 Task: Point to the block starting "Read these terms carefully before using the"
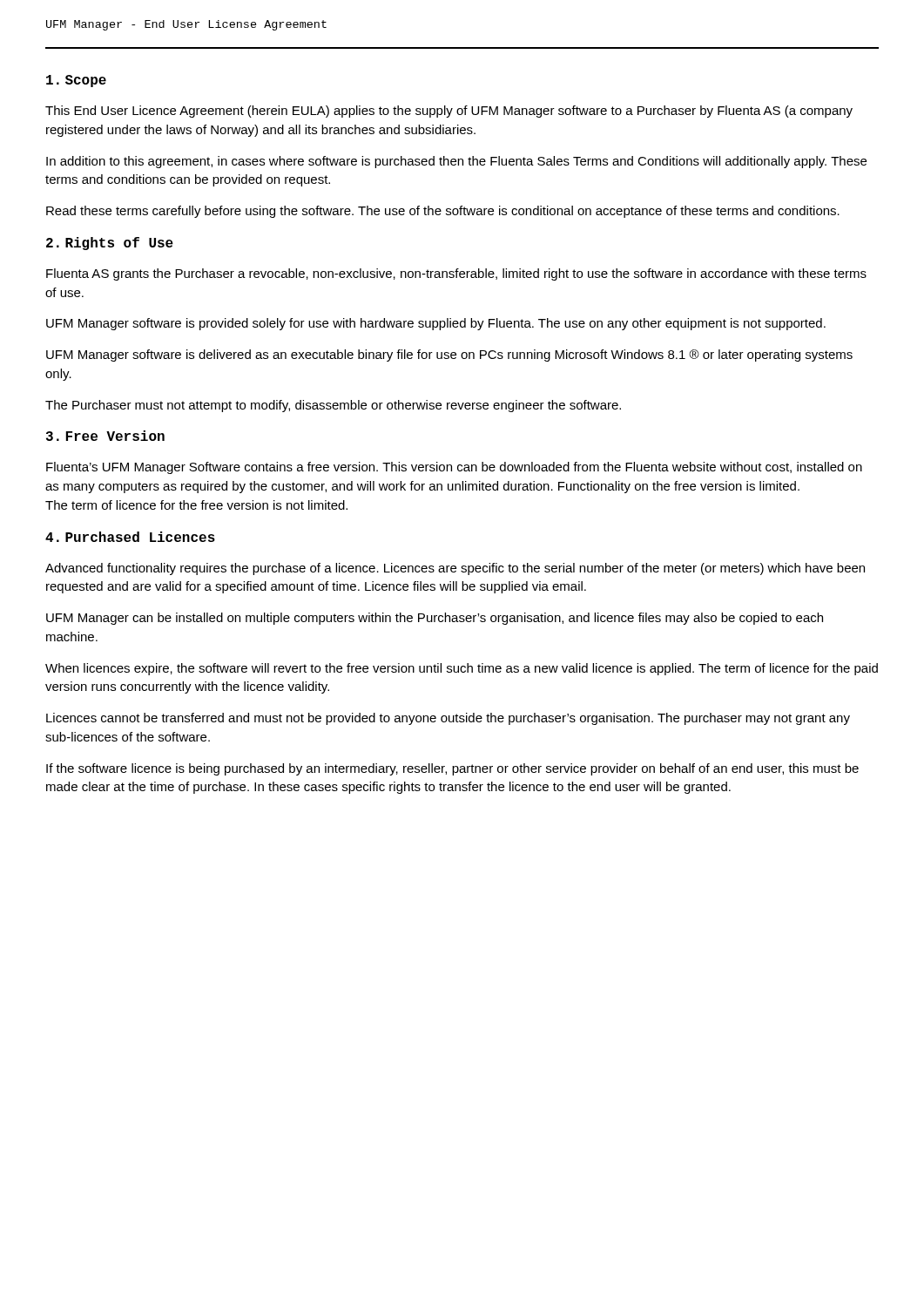(443, 210)
